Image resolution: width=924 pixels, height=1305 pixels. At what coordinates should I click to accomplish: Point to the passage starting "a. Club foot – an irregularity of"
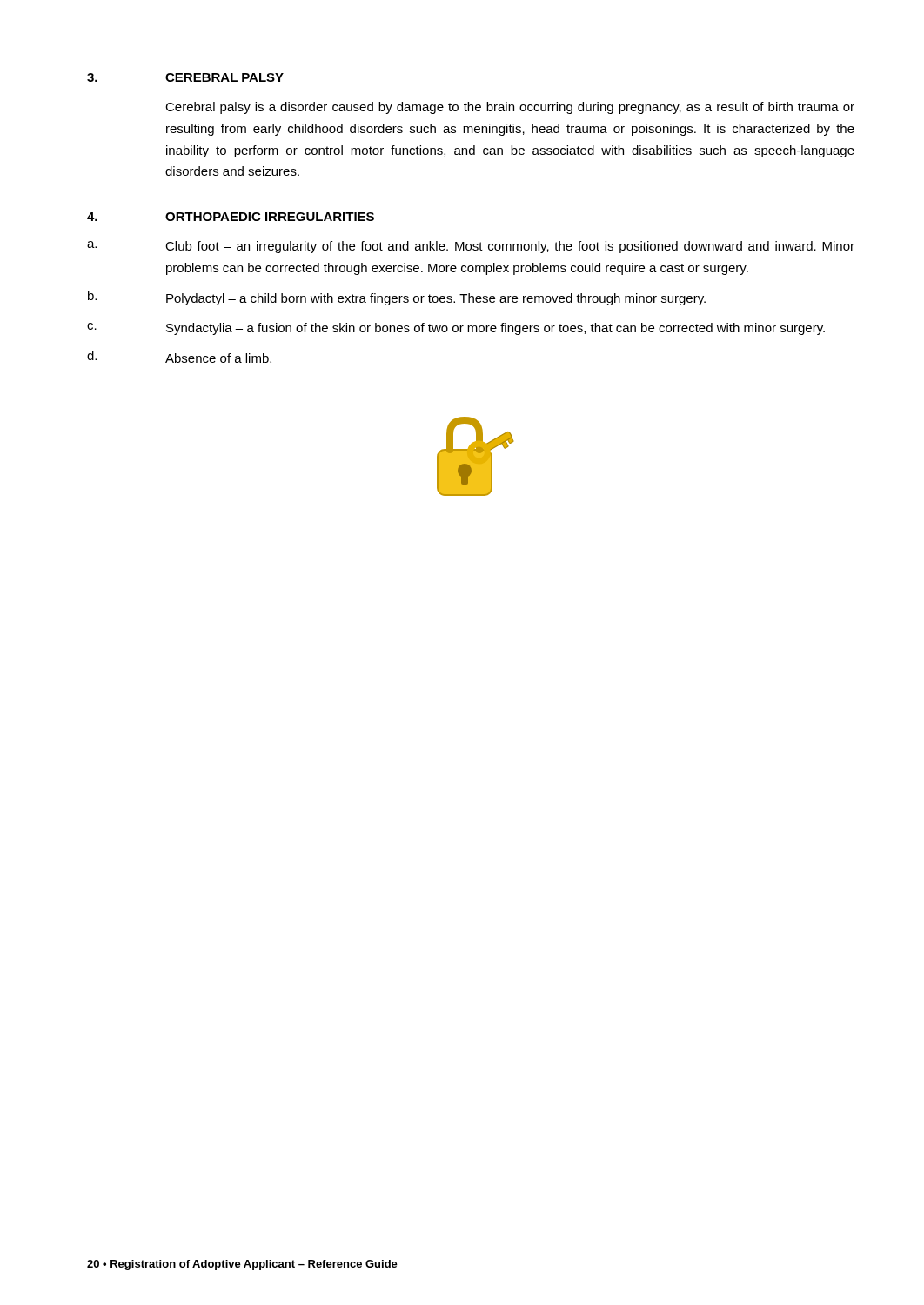coord(471,257)
